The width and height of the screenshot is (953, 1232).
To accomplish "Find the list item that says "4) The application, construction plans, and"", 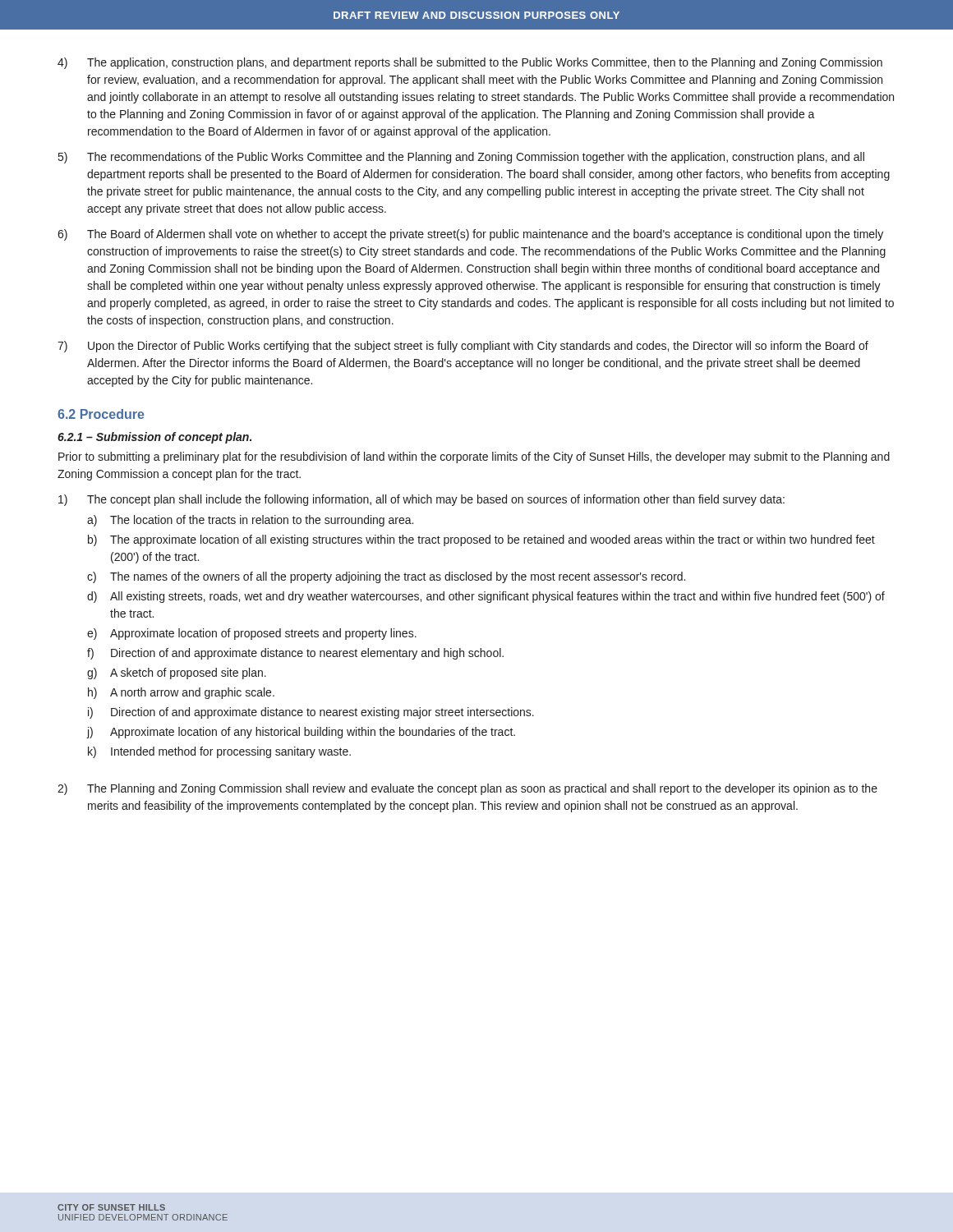I will coord(476,97).
